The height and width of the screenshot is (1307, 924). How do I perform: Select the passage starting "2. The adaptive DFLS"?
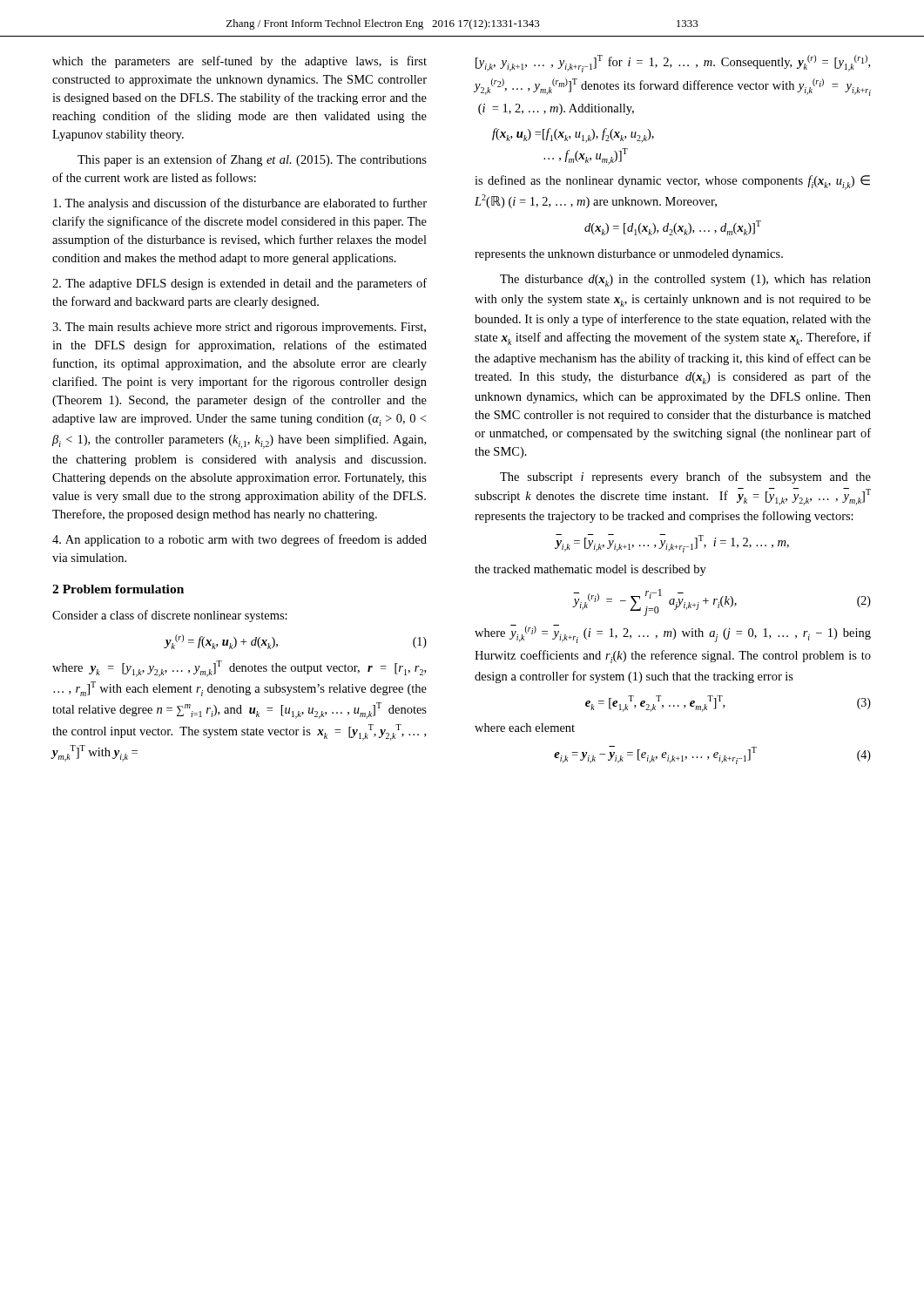pos(240,293)
